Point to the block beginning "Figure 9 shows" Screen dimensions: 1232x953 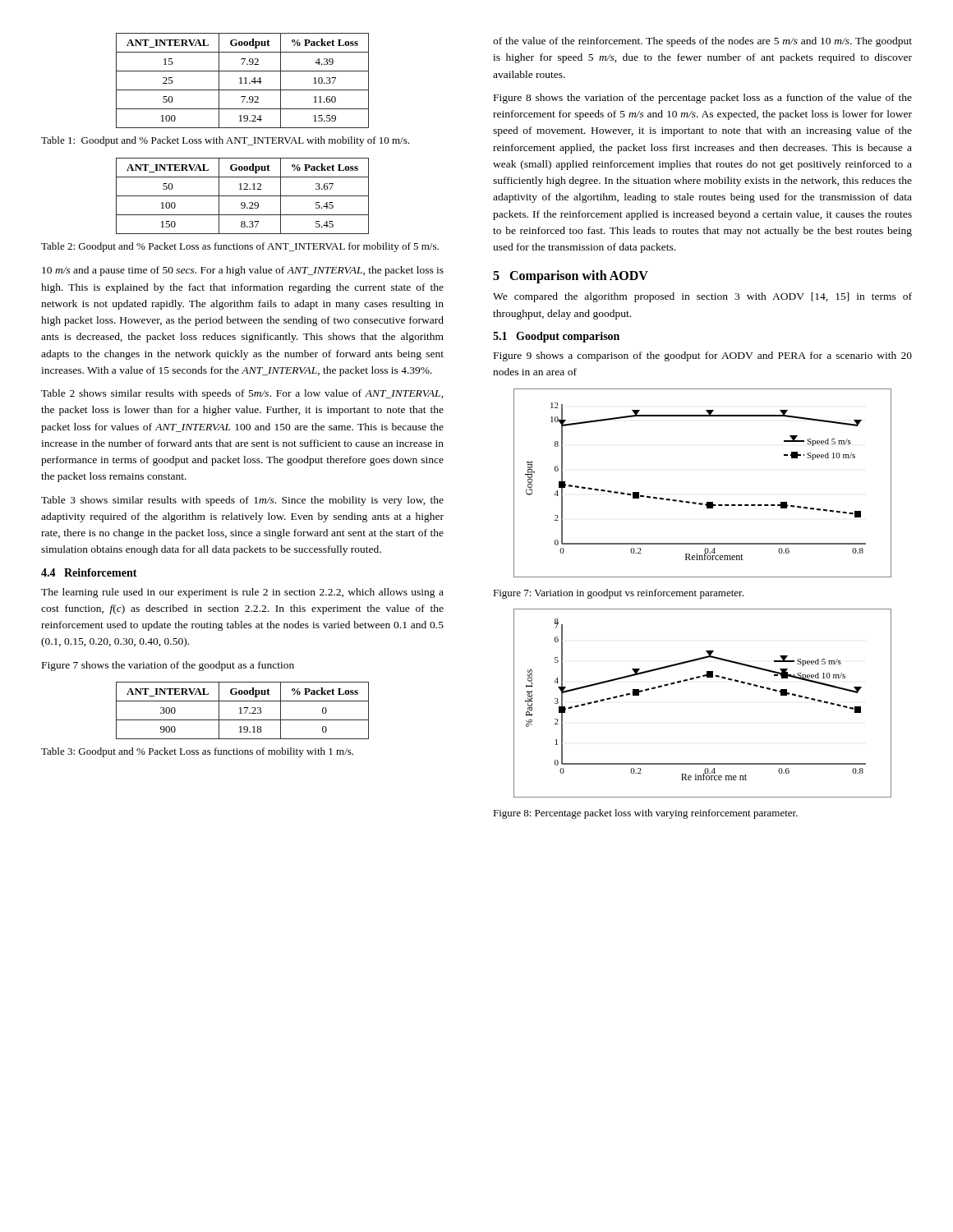pyautogui.click(x=702, y=363)
